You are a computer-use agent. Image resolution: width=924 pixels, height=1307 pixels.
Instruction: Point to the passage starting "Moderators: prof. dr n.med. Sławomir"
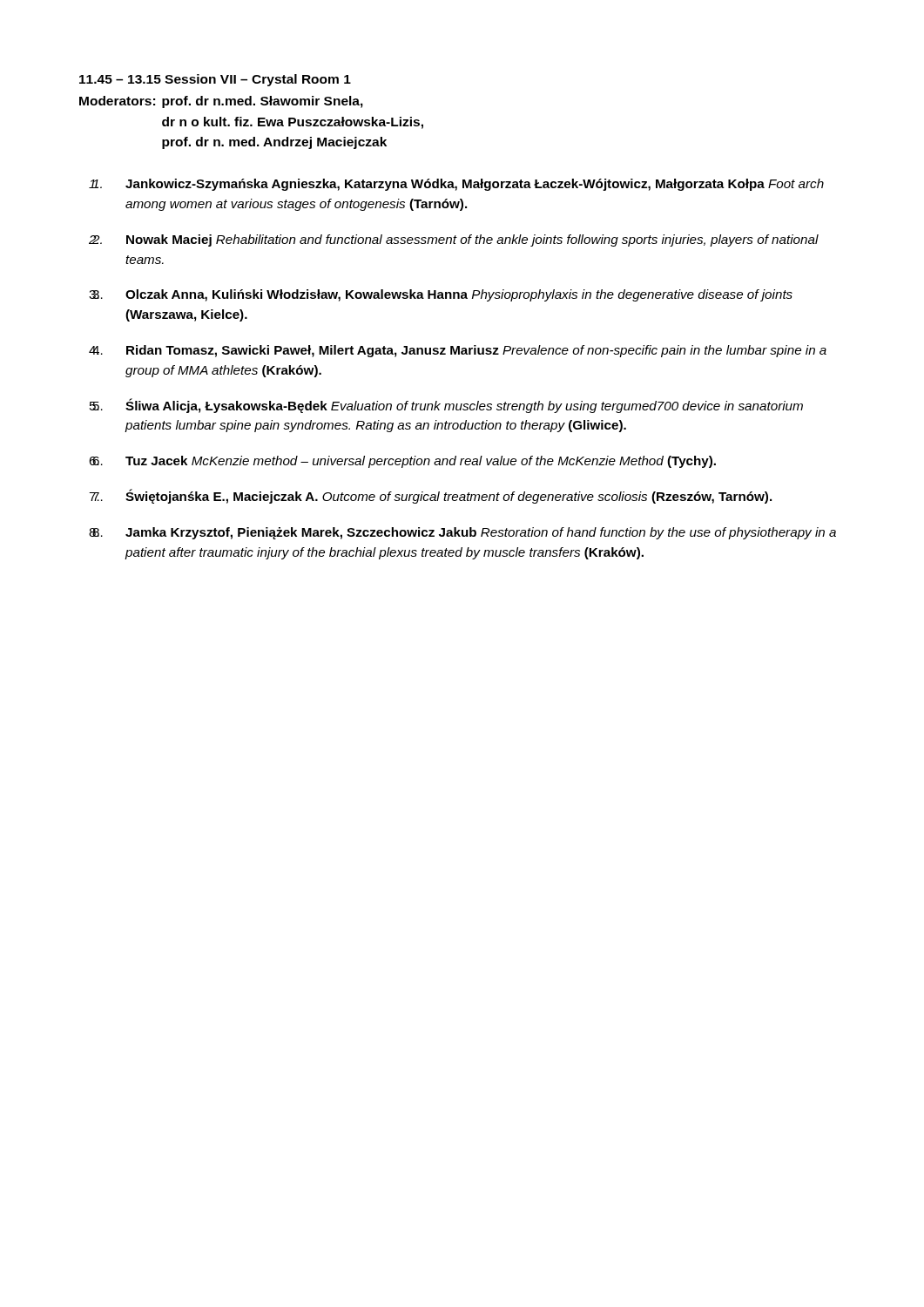click(251, 121)
